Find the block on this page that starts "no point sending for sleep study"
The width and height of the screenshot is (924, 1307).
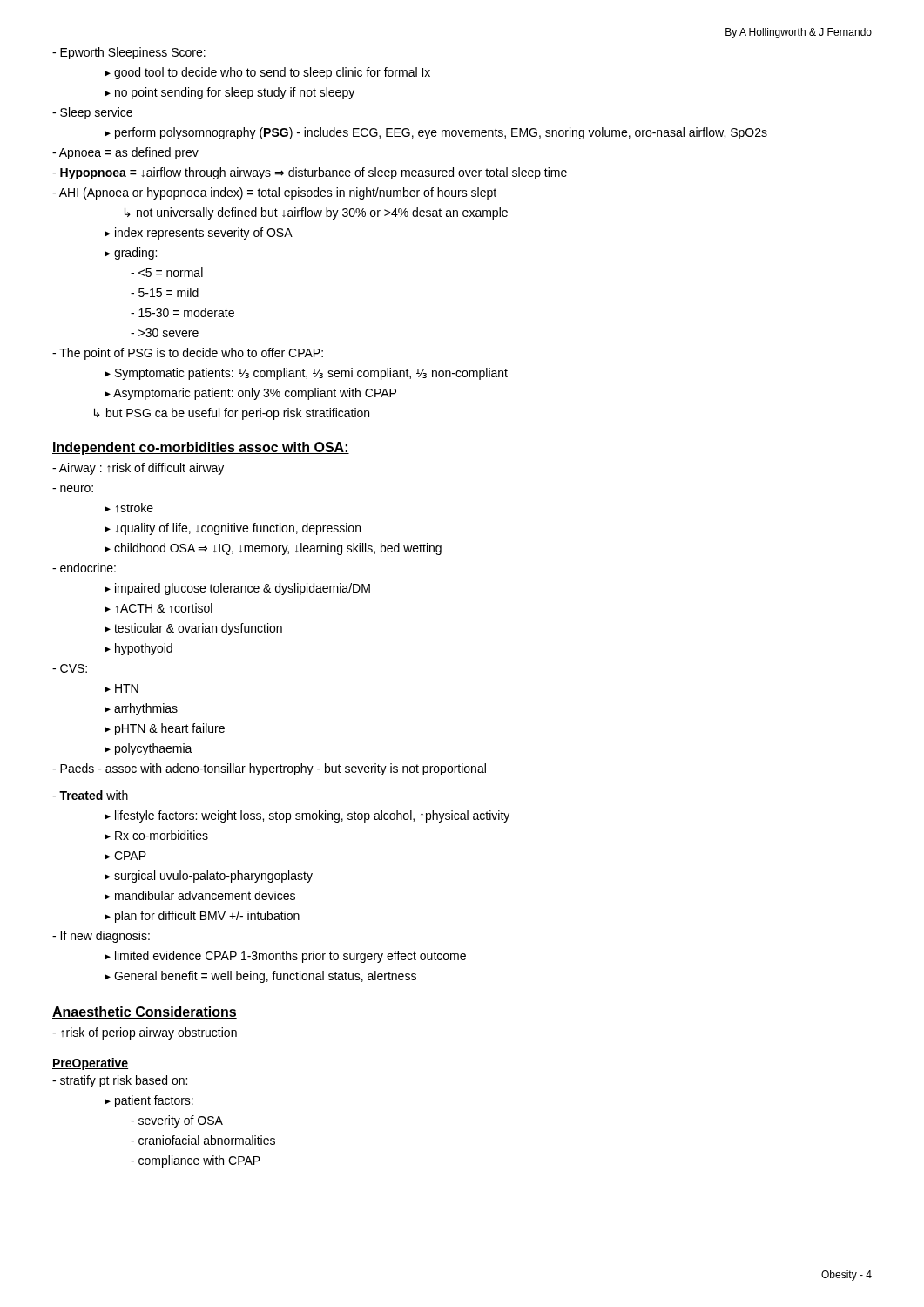point(230,92)
